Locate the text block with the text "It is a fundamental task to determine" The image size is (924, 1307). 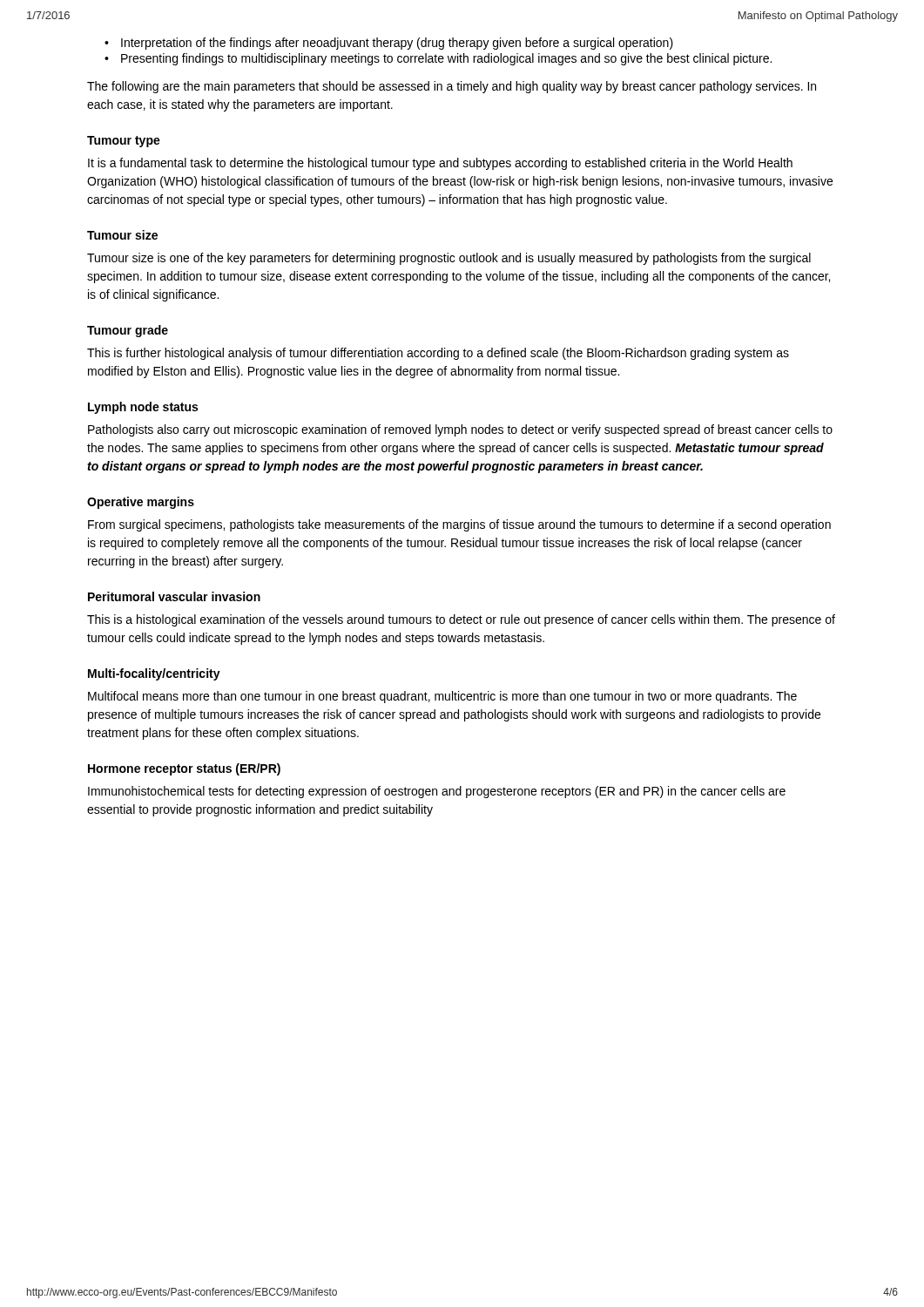(460, 181)
